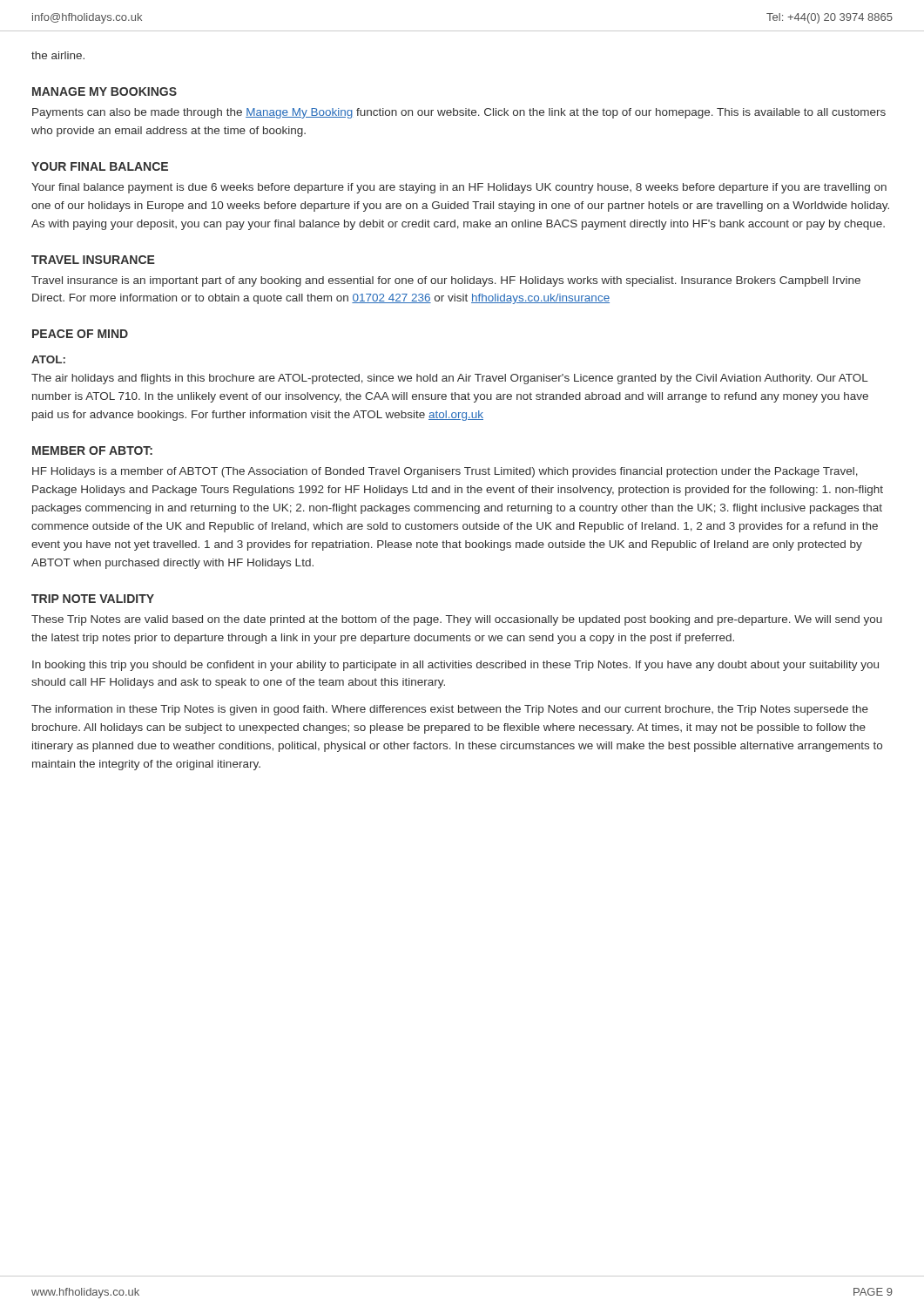The height and width of the screenshot is (1307, 924).
Task: Locate the section header with the text "YOUR FINAL BALANCE"
Action: tap(100, 166)
